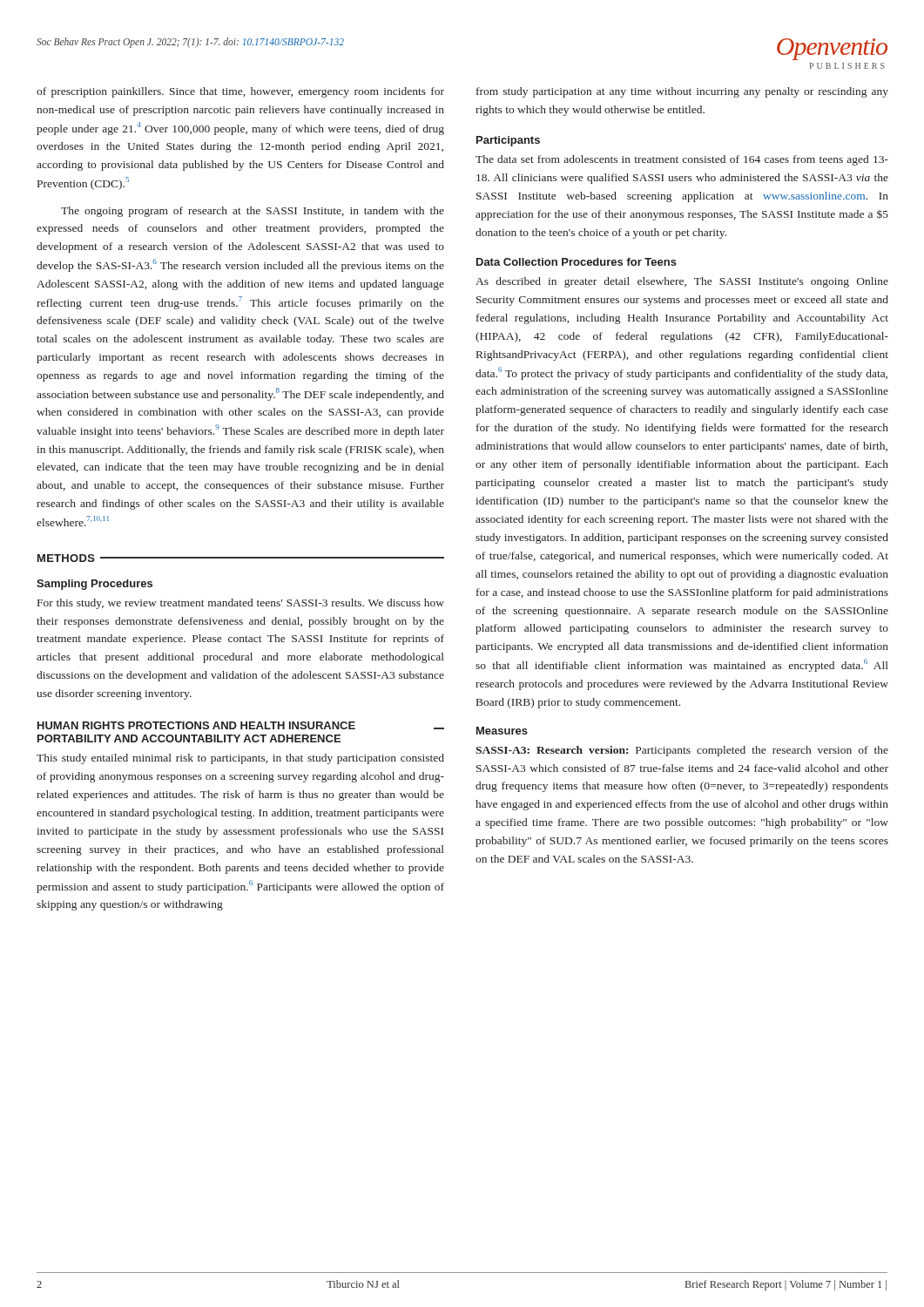Image resolution: width=924 pixels, height=1307 pixels.
Task: Locate the text block containing "from study participation at any time without"
Action: click(682, 100)
